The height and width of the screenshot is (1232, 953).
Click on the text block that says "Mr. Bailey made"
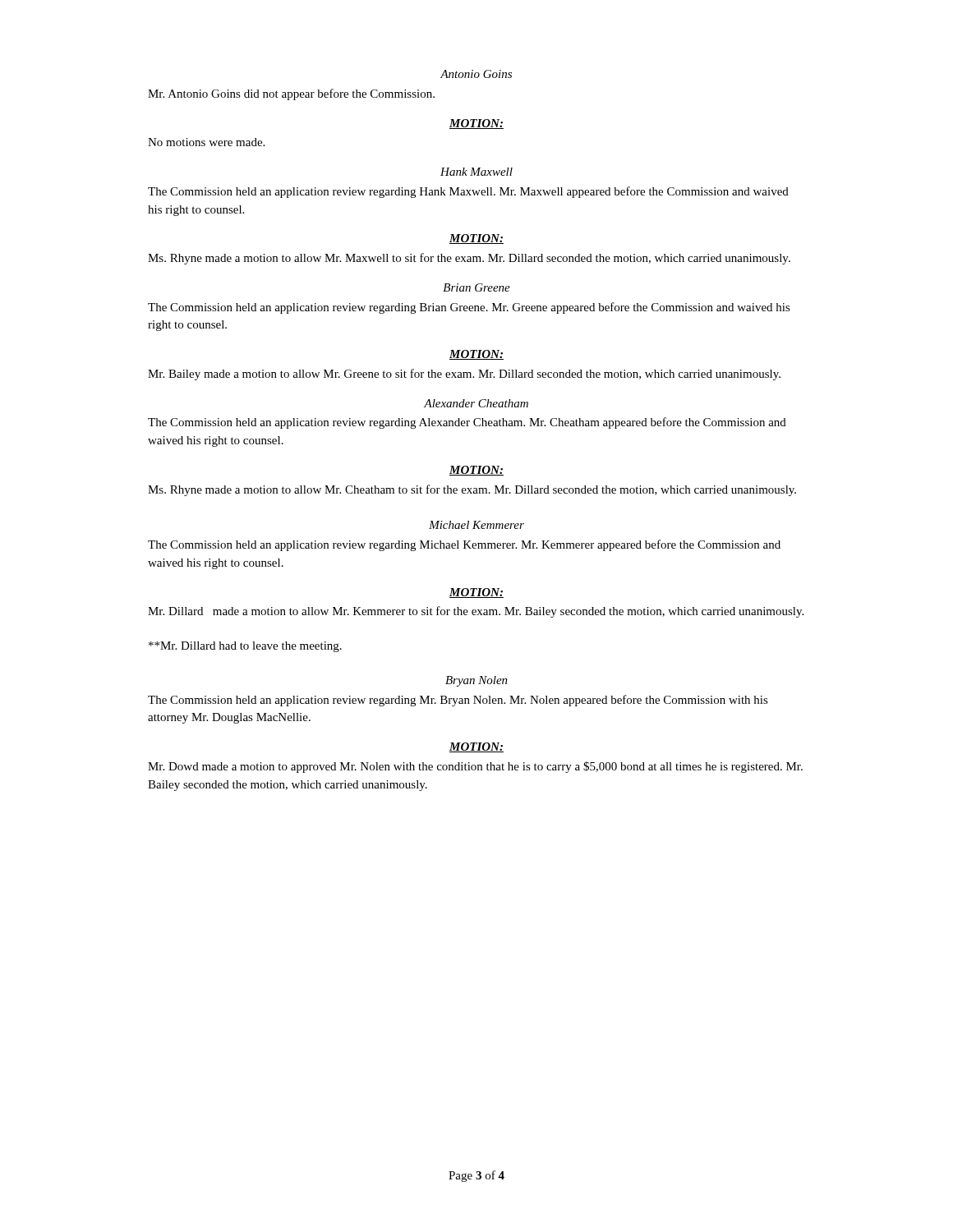tap(476, 374)
